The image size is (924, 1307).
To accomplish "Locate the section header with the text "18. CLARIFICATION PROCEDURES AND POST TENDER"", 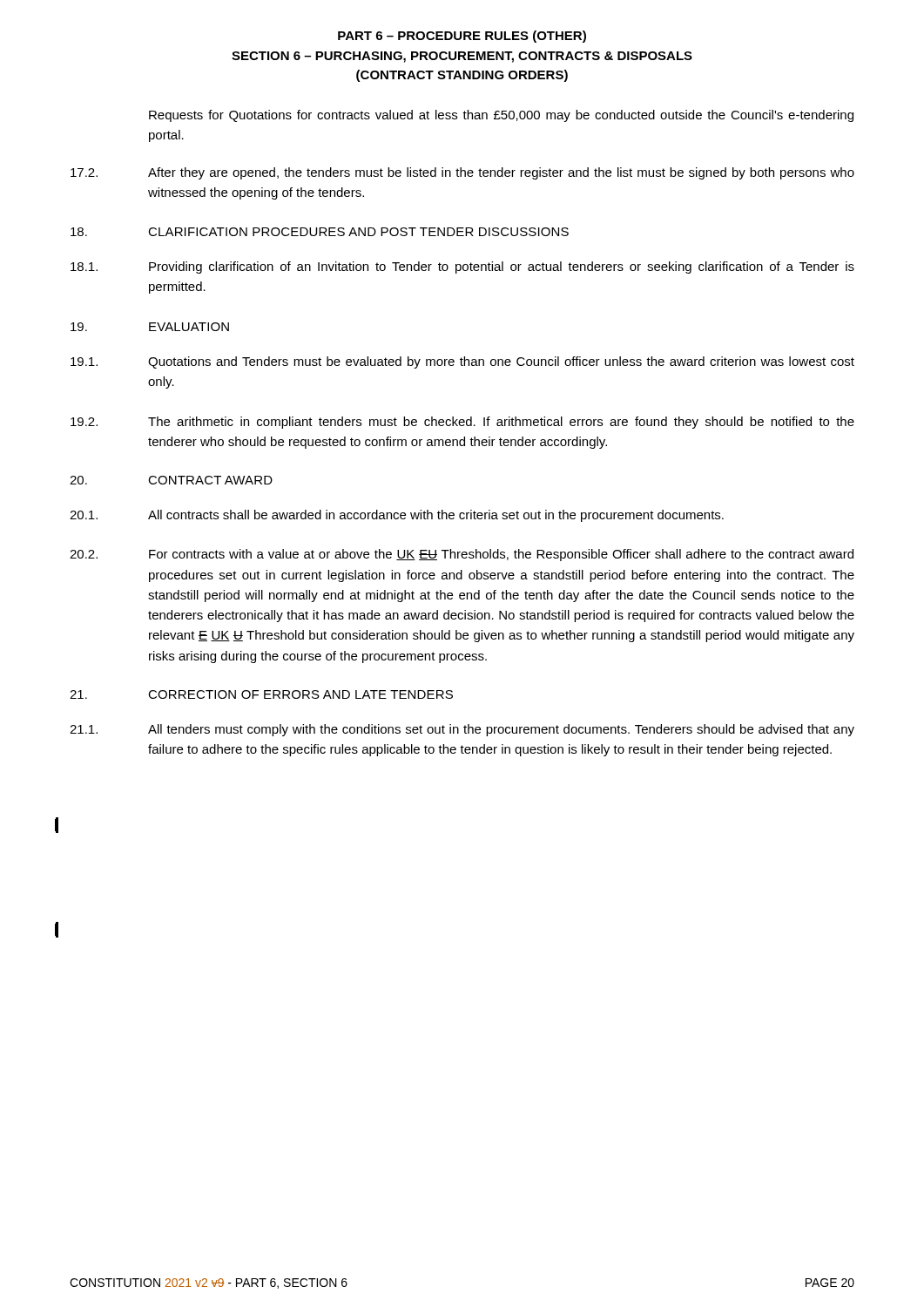I will (462, 231).
